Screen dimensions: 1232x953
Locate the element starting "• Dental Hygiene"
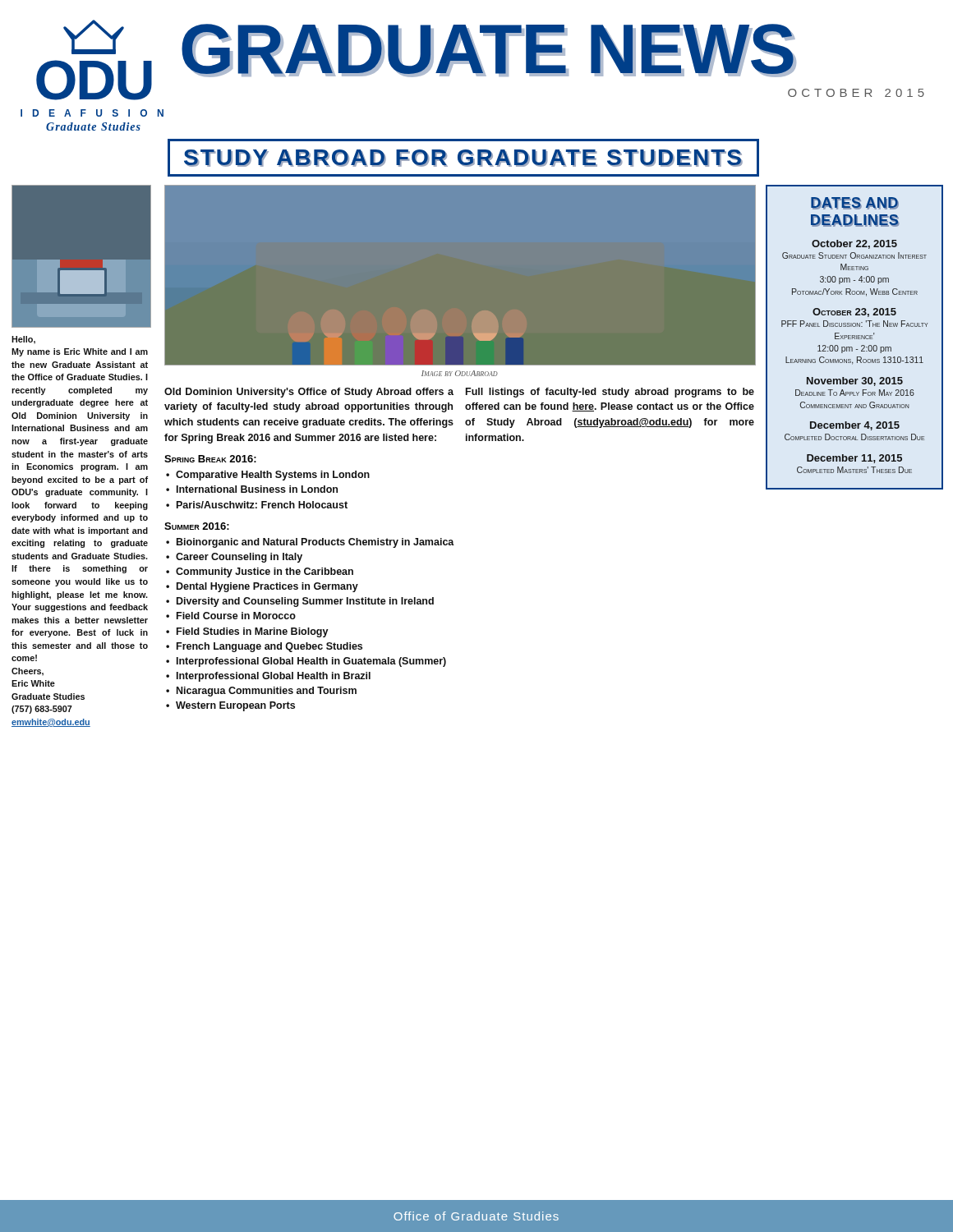pos(262,587)
